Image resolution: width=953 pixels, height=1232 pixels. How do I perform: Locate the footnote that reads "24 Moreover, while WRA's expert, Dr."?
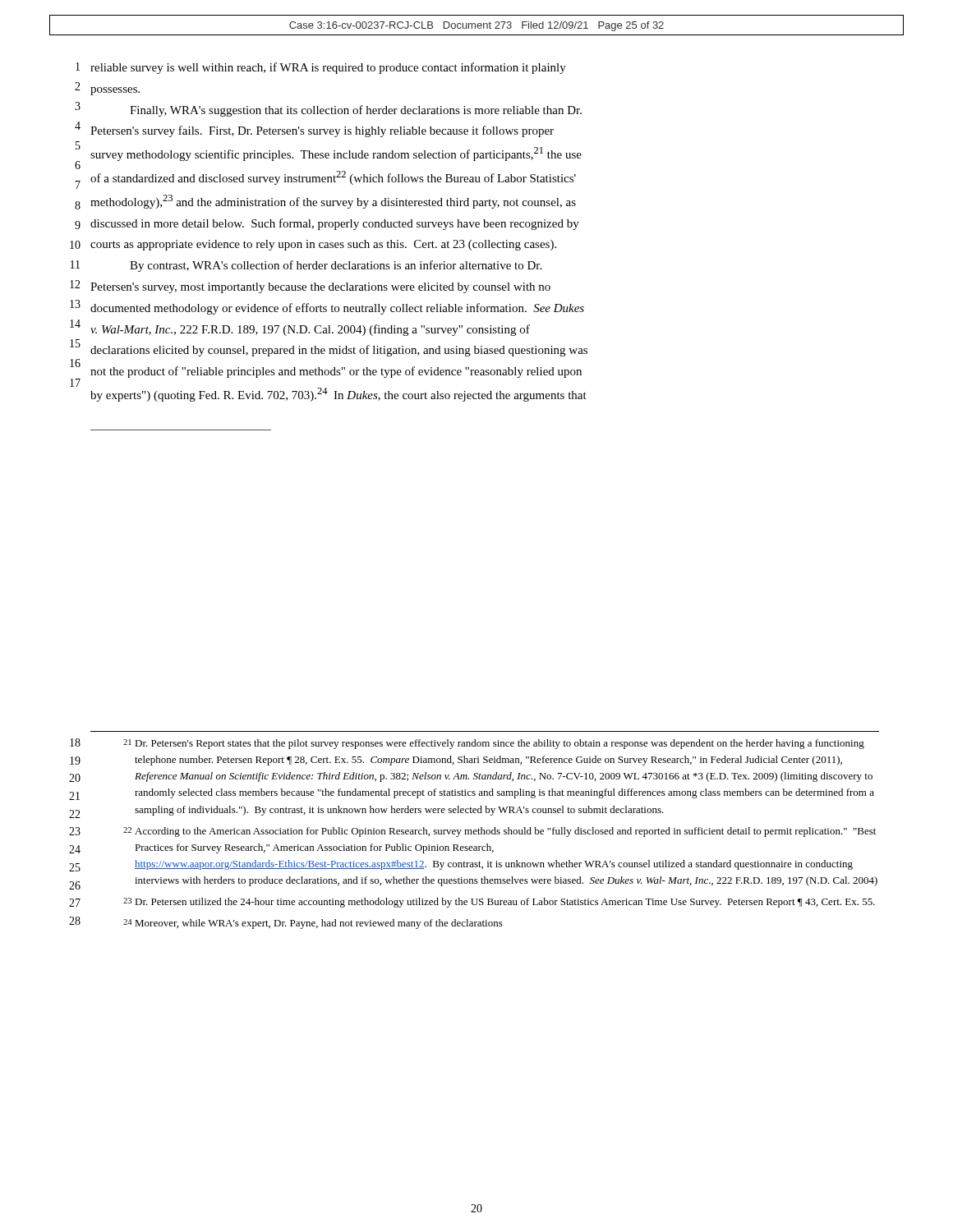pyautogui.click(x=296, y=924)
